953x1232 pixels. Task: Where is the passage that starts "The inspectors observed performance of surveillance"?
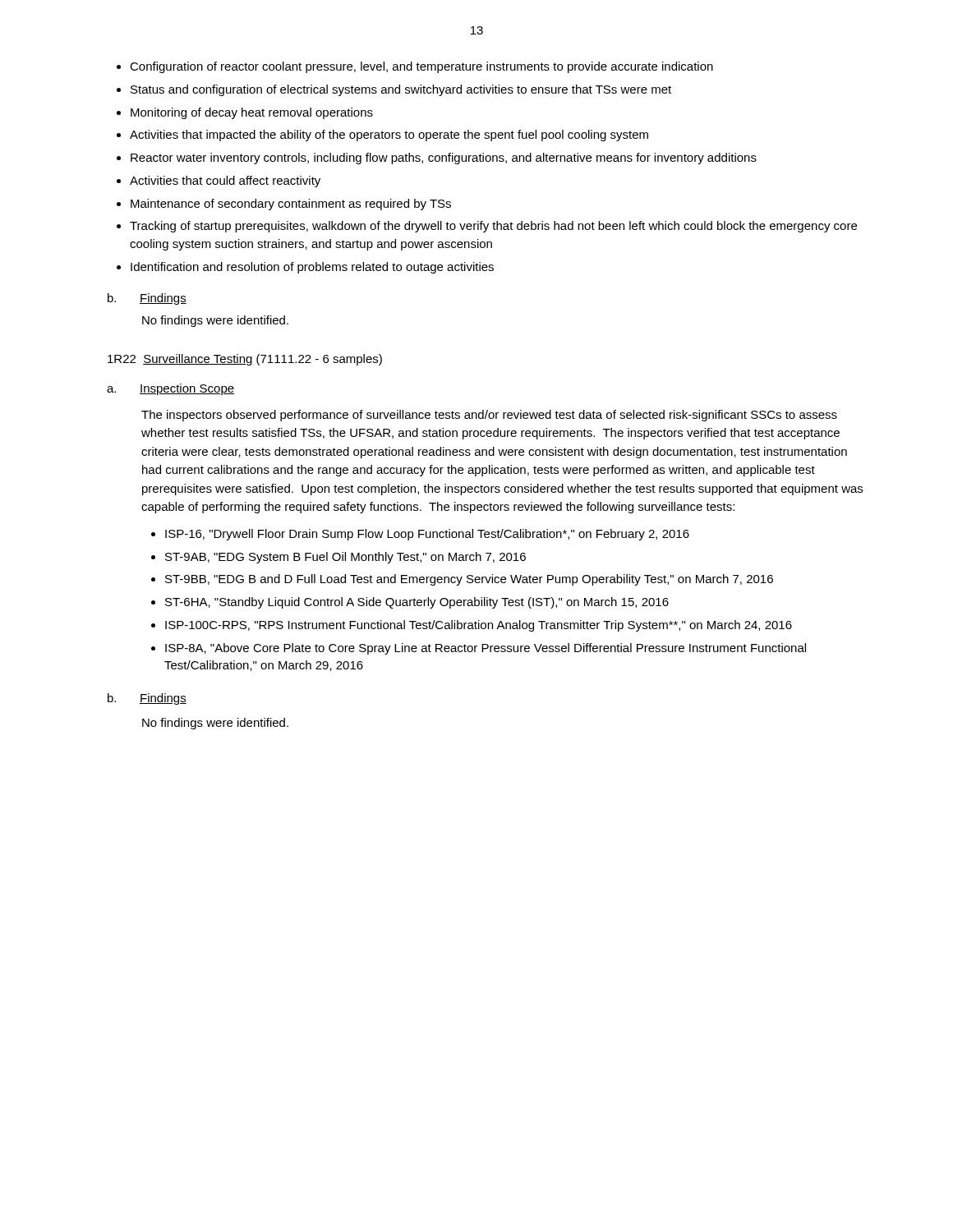502,460
